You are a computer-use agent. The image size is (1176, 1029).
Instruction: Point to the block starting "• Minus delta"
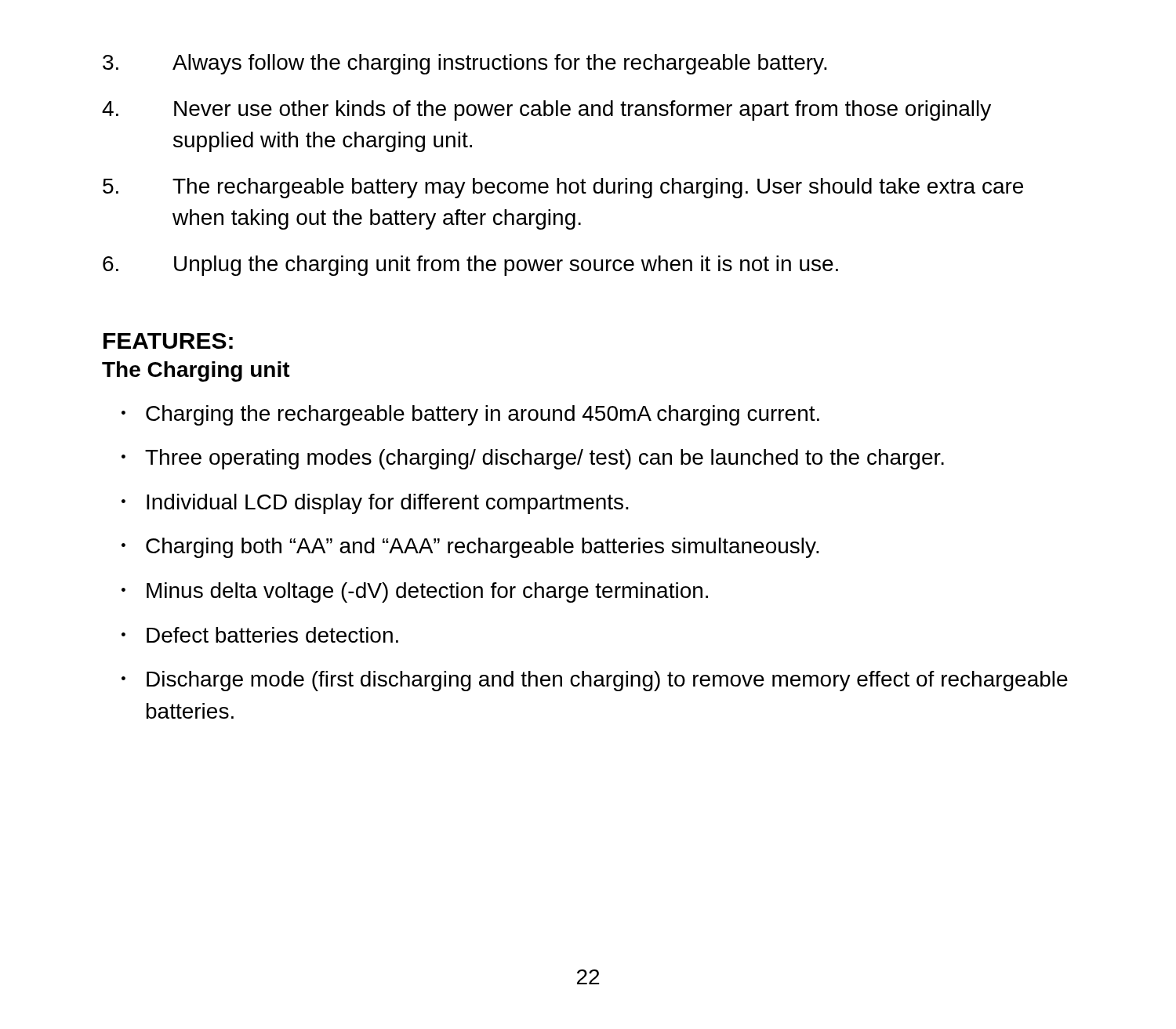pos(588,591)
